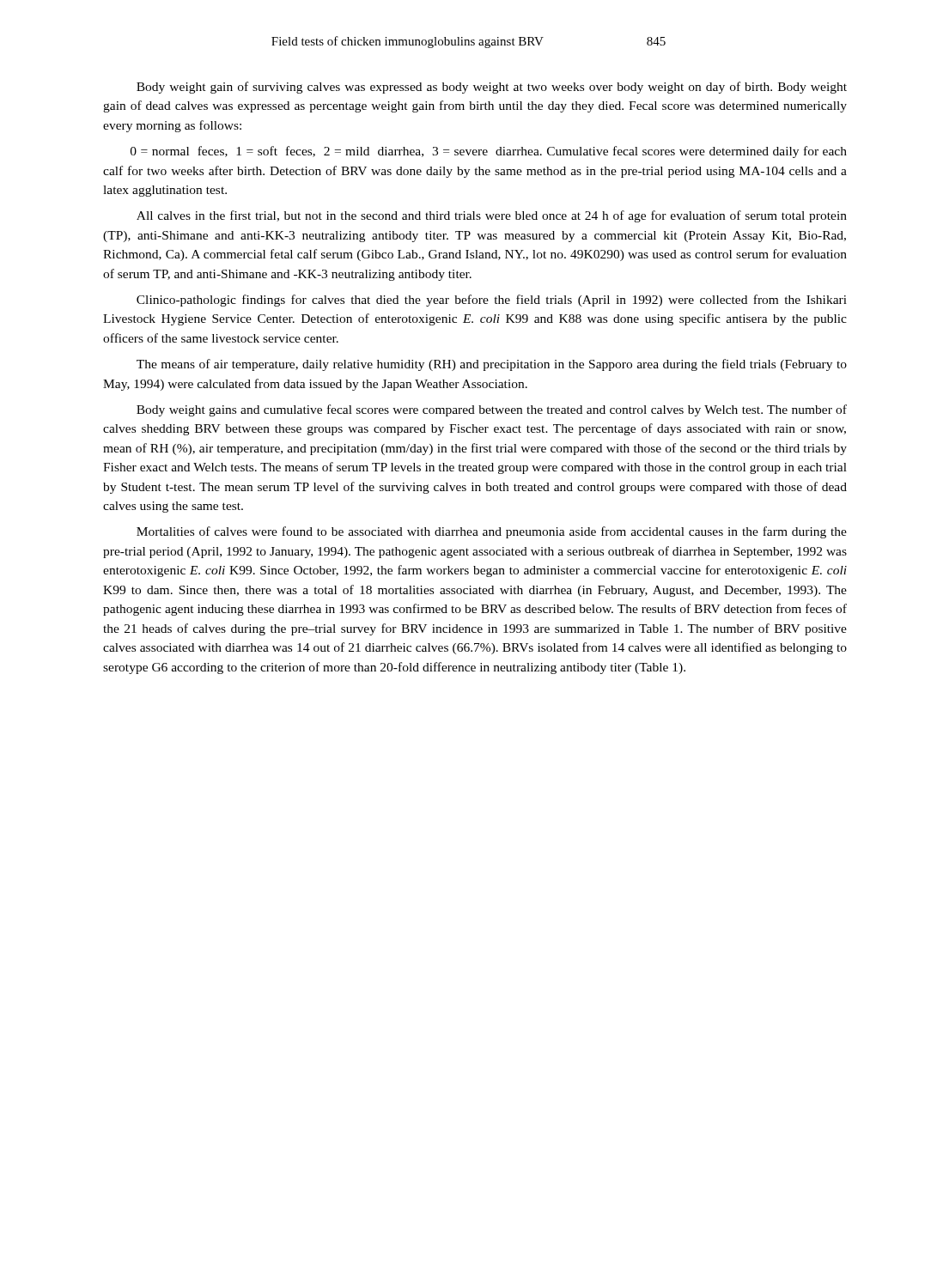The height and width of the screenshot is (1288, 937).
Task: Point to the block beginning "0 = normal feces, 1 = soft"
Action: click(x=475, y=171)
